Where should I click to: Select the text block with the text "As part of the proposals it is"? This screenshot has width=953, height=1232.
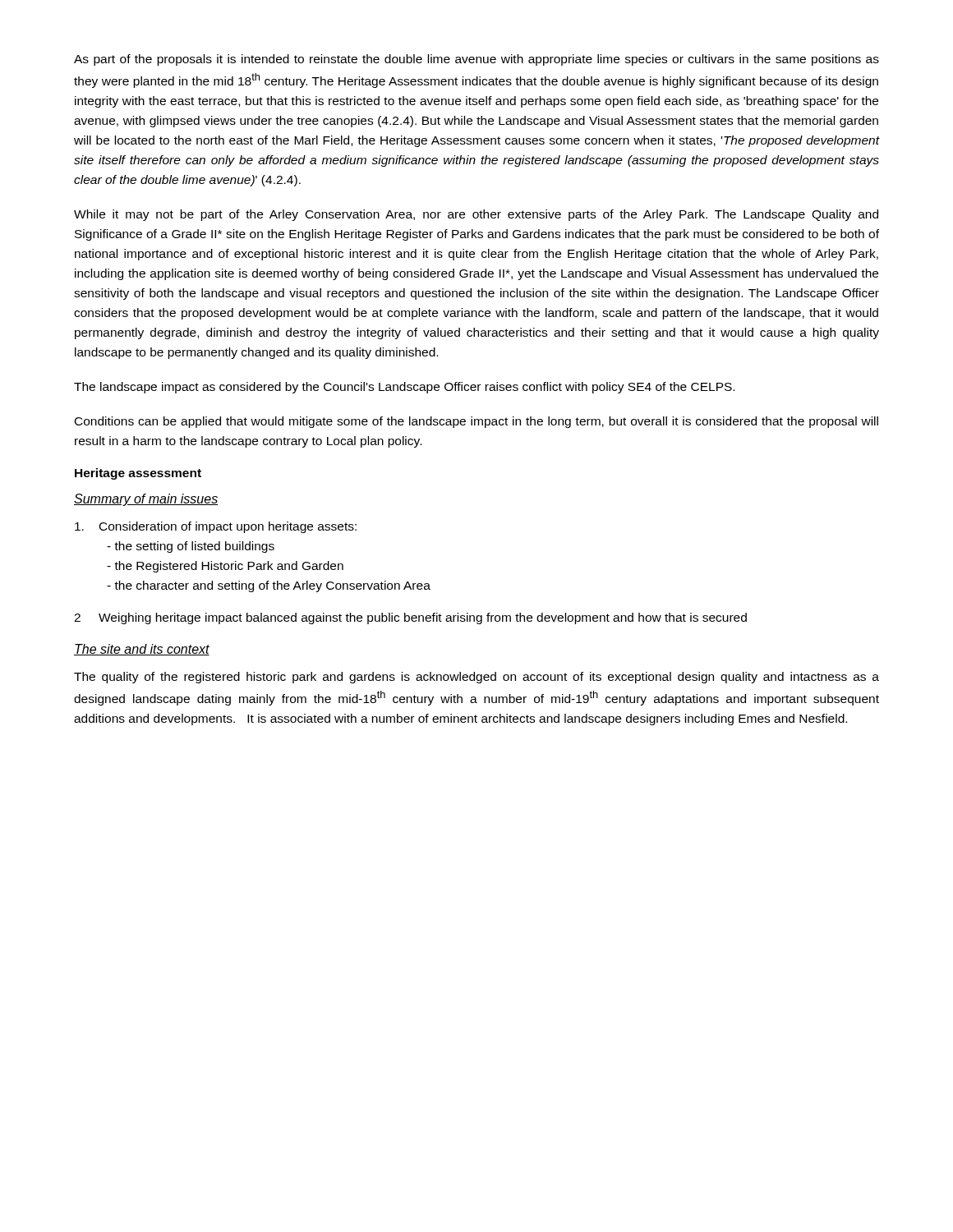click(x=476, y=119)
